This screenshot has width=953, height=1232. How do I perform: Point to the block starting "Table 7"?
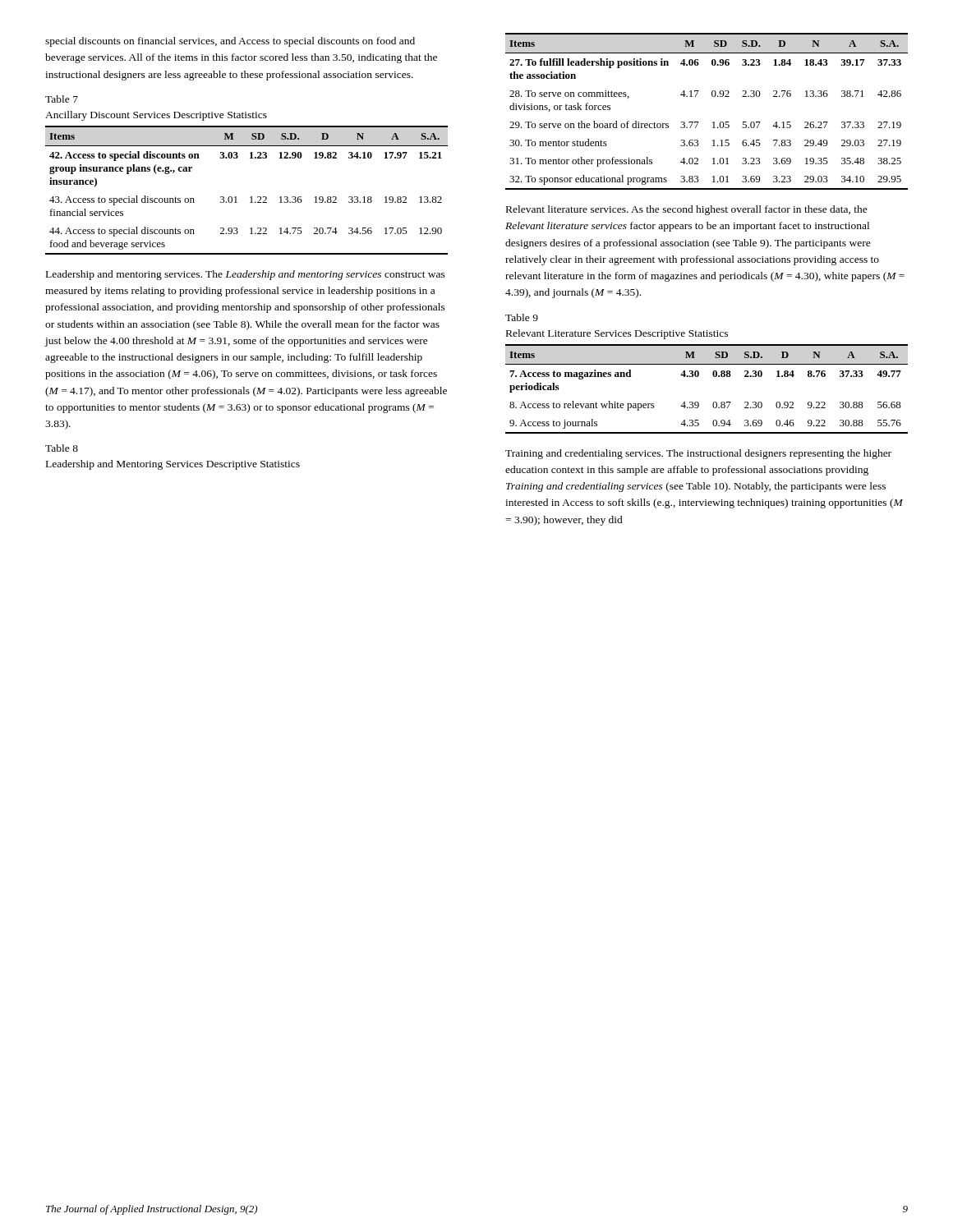(62, 99)
